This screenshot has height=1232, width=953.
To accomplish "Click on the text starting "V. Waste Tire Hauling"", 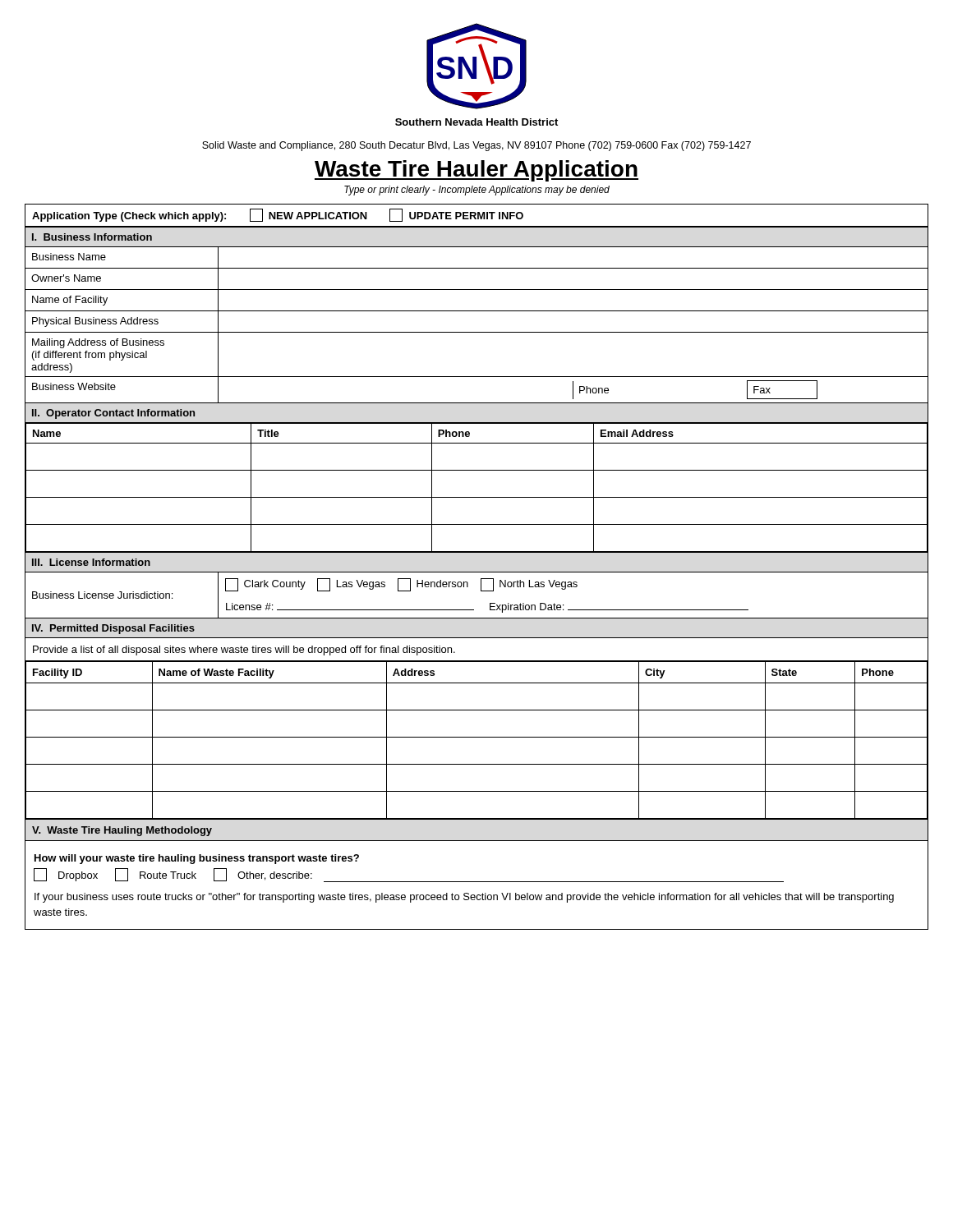I will pyautogui.click(x=122, y=830).
